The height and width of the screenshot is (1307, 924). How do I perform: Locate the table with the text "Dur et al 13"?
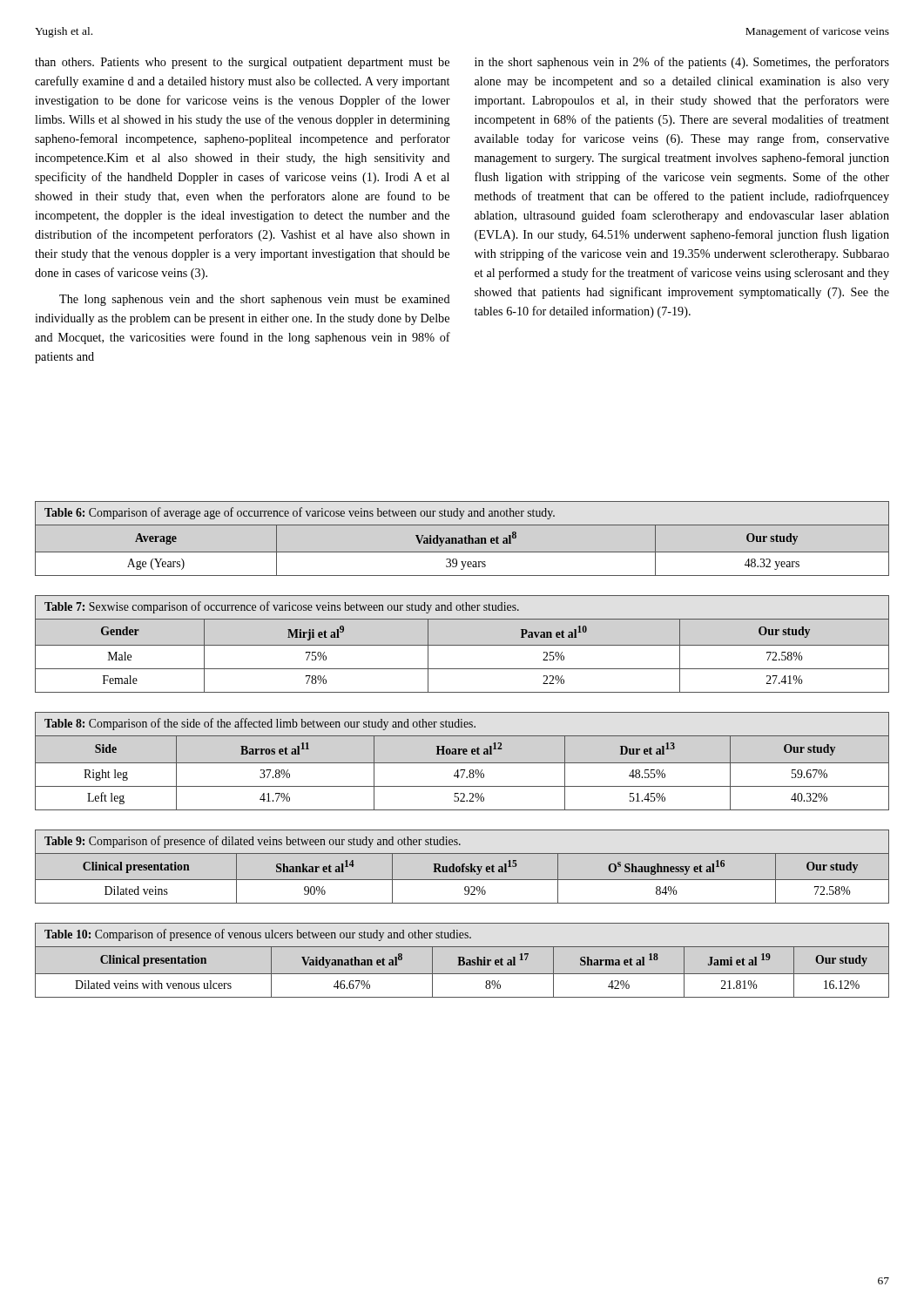click(x=462, y=761)
